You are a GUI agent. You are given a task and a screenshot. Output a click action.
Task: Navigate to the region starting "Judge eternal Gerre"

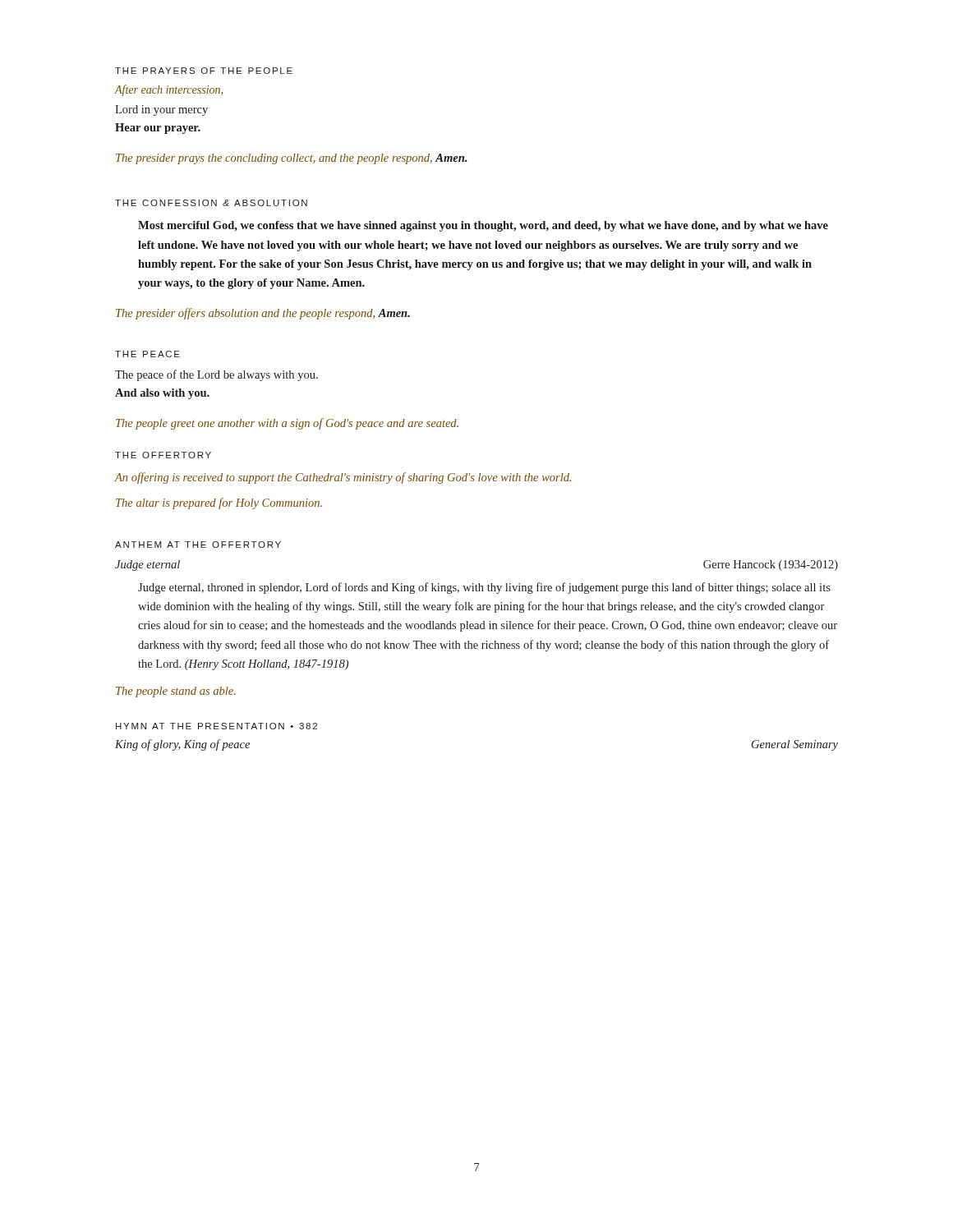tap(153, 565)
